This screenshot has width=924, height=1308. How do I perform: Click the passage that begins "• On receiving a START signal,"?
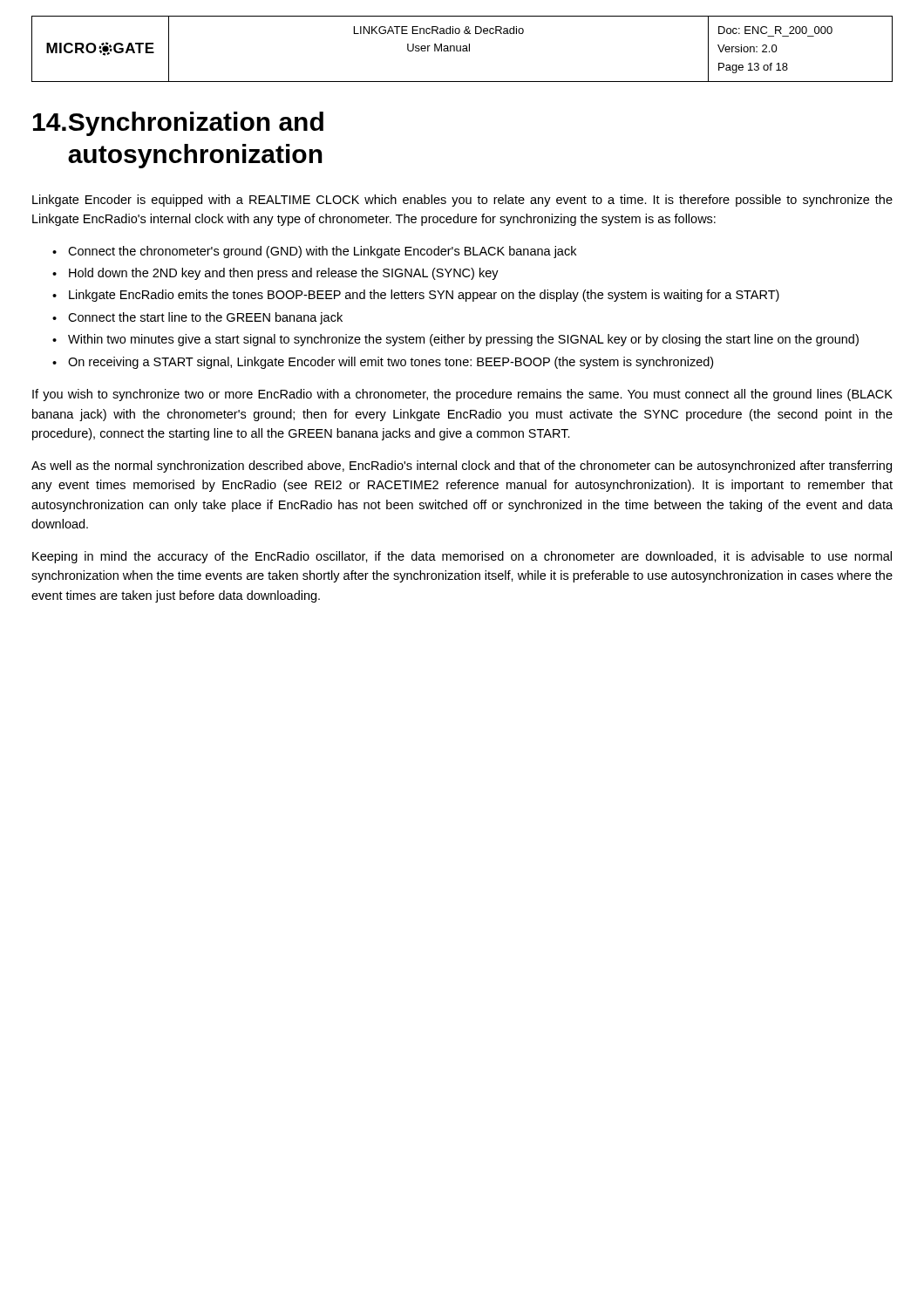(x=472, y=362)
